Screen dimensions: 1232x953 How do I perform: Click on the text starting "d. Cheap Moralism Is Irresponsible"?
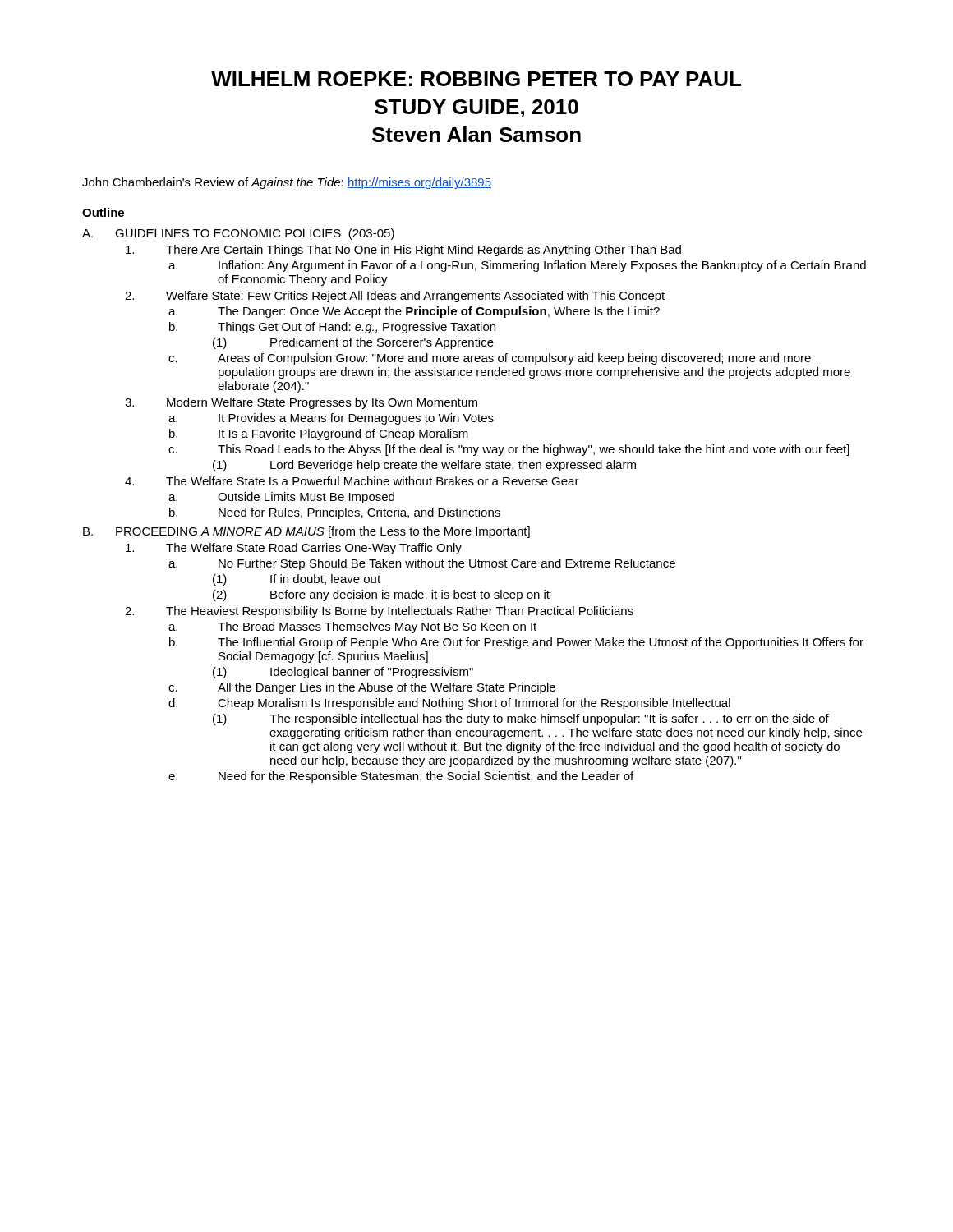520,703
